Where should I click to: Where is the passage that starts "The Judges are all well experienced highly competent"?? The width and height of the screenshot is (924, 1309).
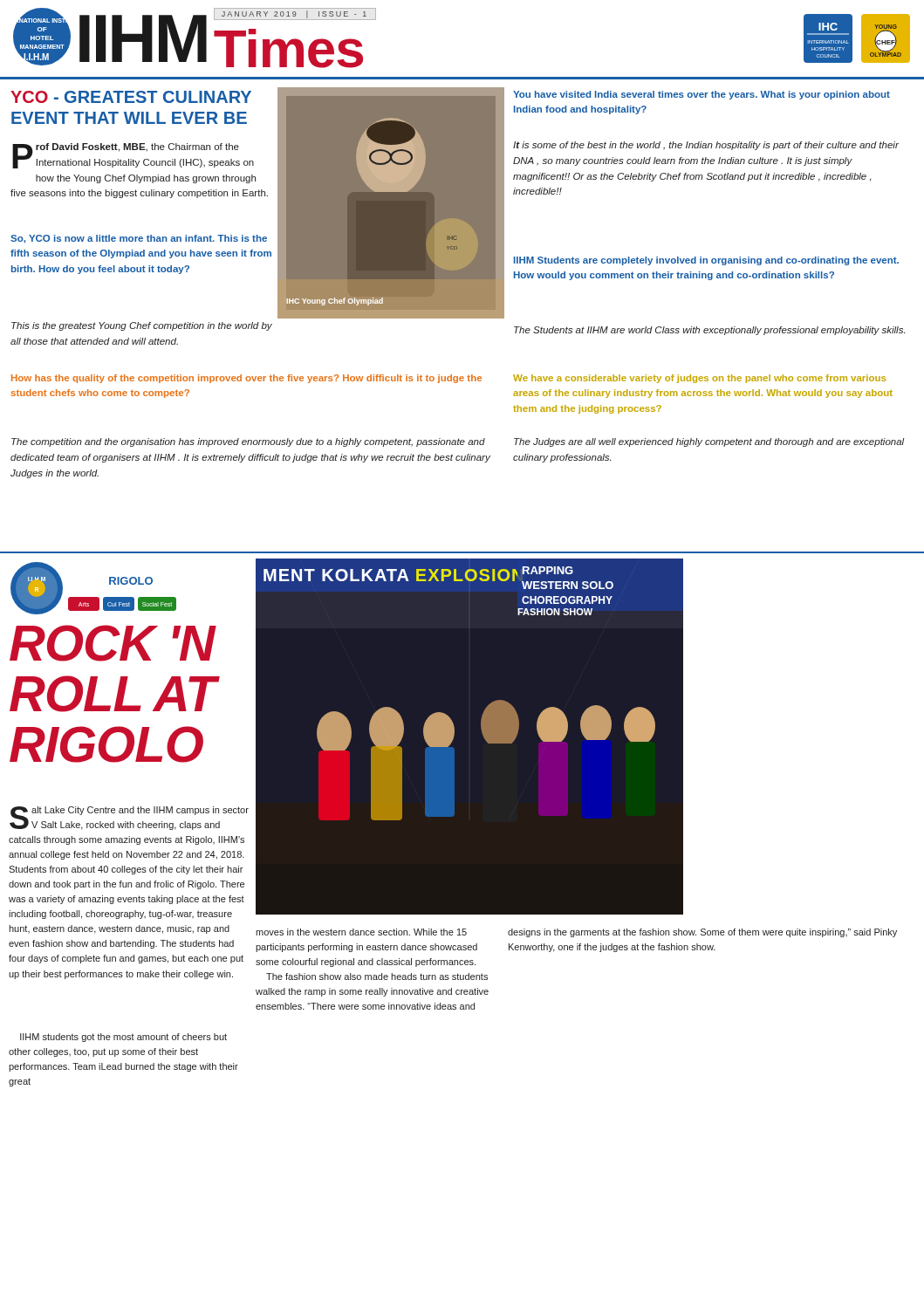pyautogui.click(x=709, y=449)
